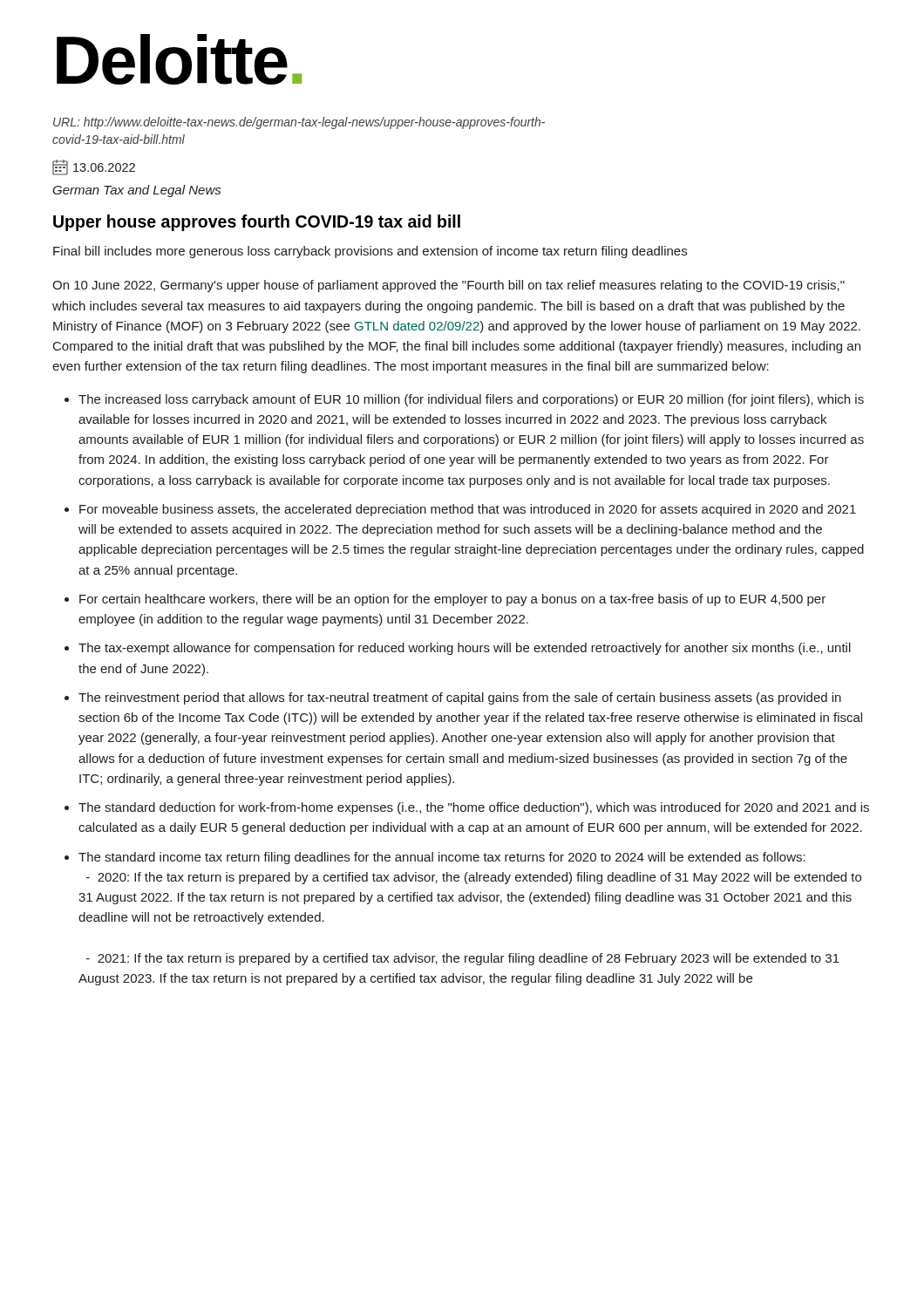Locate the list item that says "The tax-exempt allowance for compensation for reduced working"
This screenshot has width=924, height=1308.
[x=465, y=658]
